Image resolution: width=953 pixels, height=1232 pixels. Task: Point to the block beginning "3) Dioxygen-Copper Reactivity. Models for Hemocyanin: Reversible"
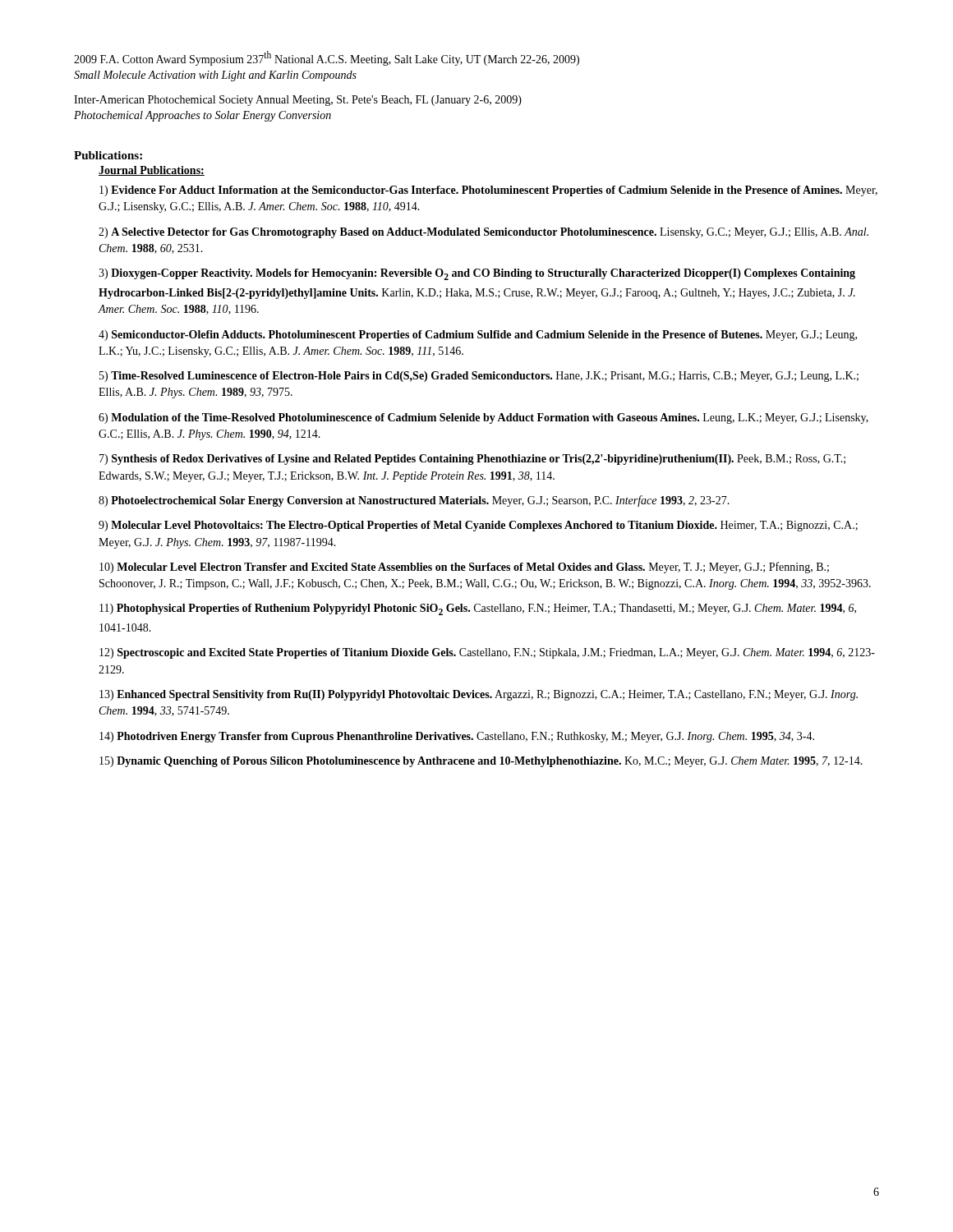coord(477,291)
